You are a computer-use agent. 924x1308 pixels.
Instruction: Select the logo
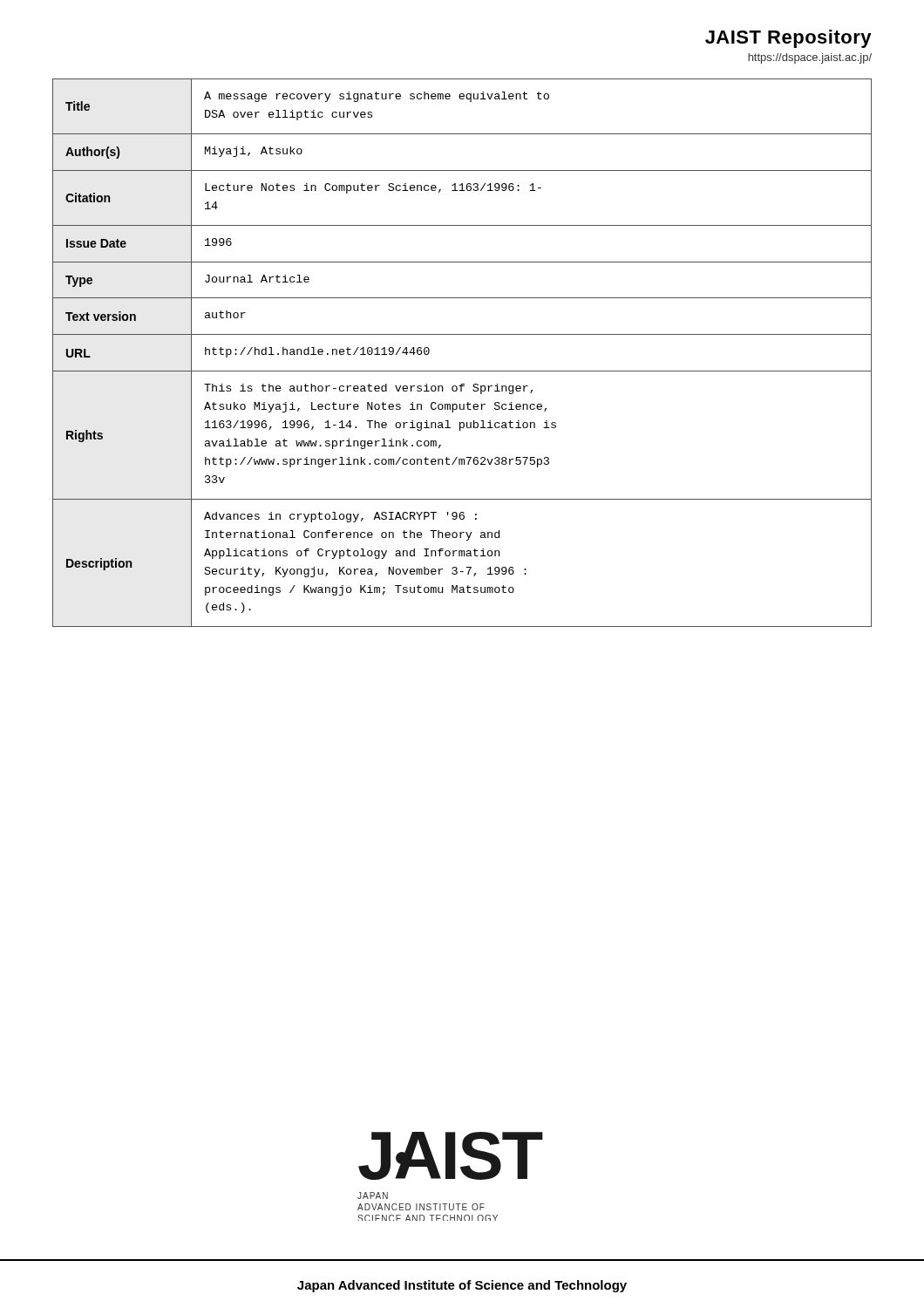[x=462, y=1164]
